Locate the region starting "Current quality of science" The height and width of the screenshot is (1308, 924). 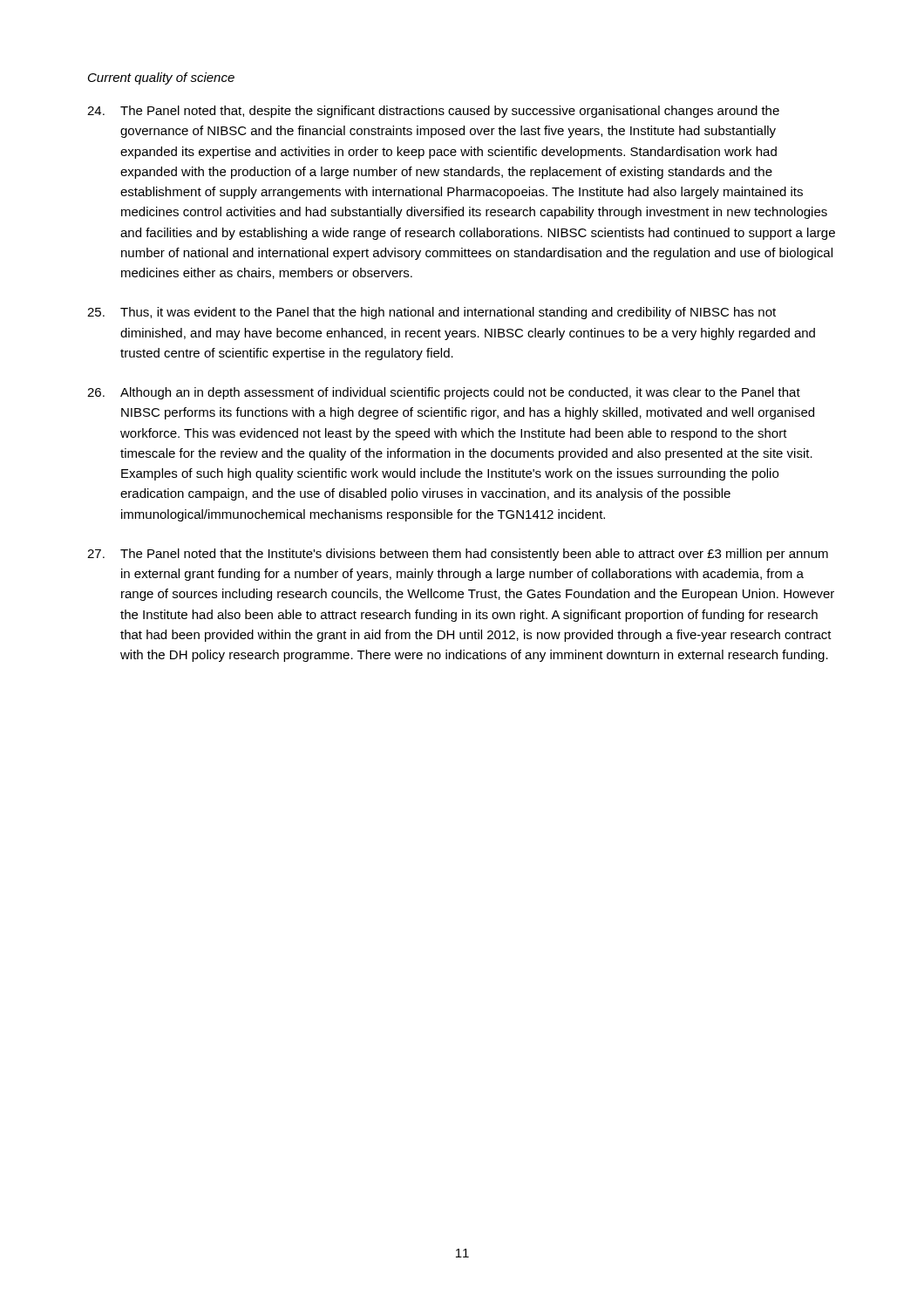[x=161, y=77]
